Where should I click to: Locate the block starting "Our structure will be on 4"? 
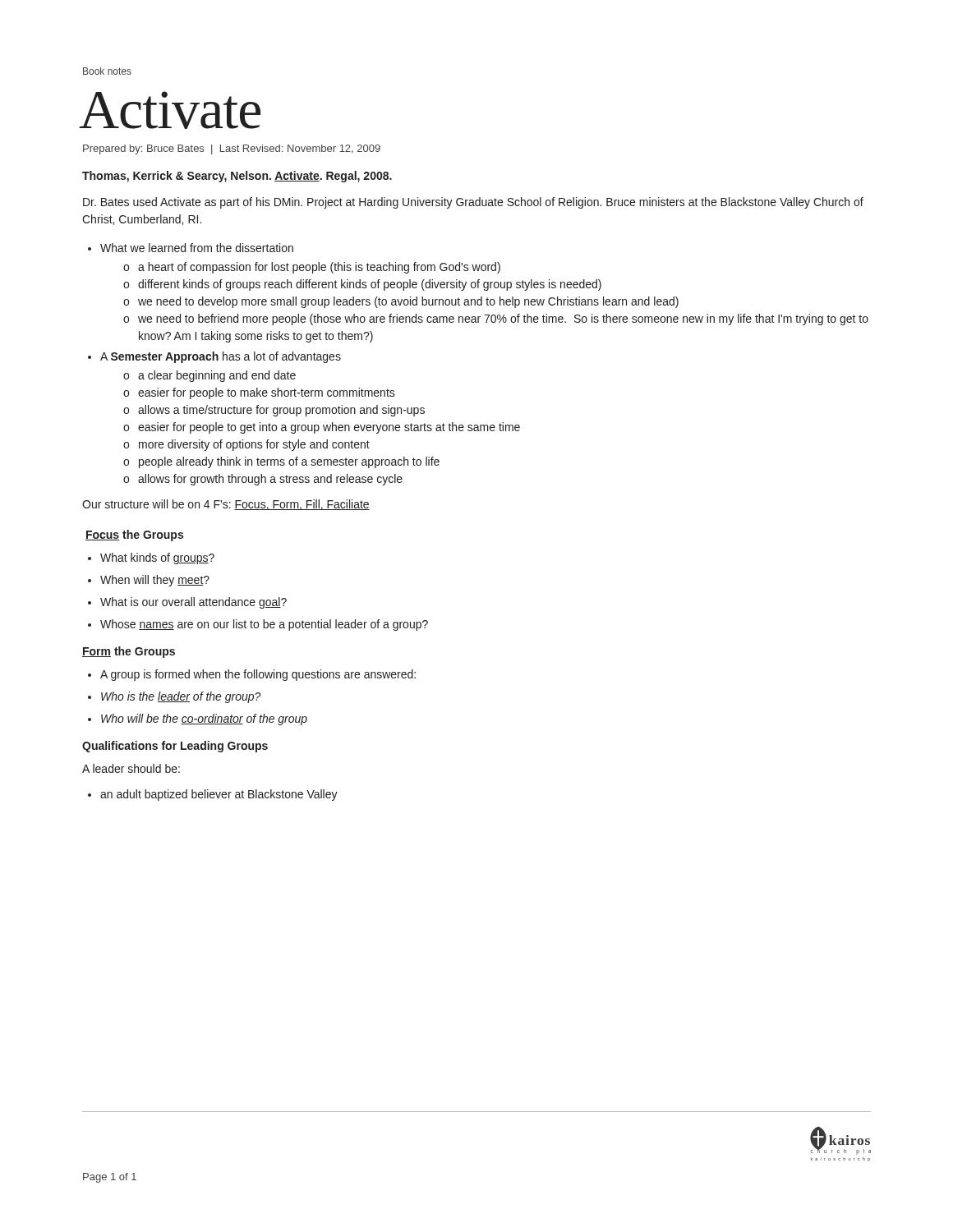(x=226, y=505)
